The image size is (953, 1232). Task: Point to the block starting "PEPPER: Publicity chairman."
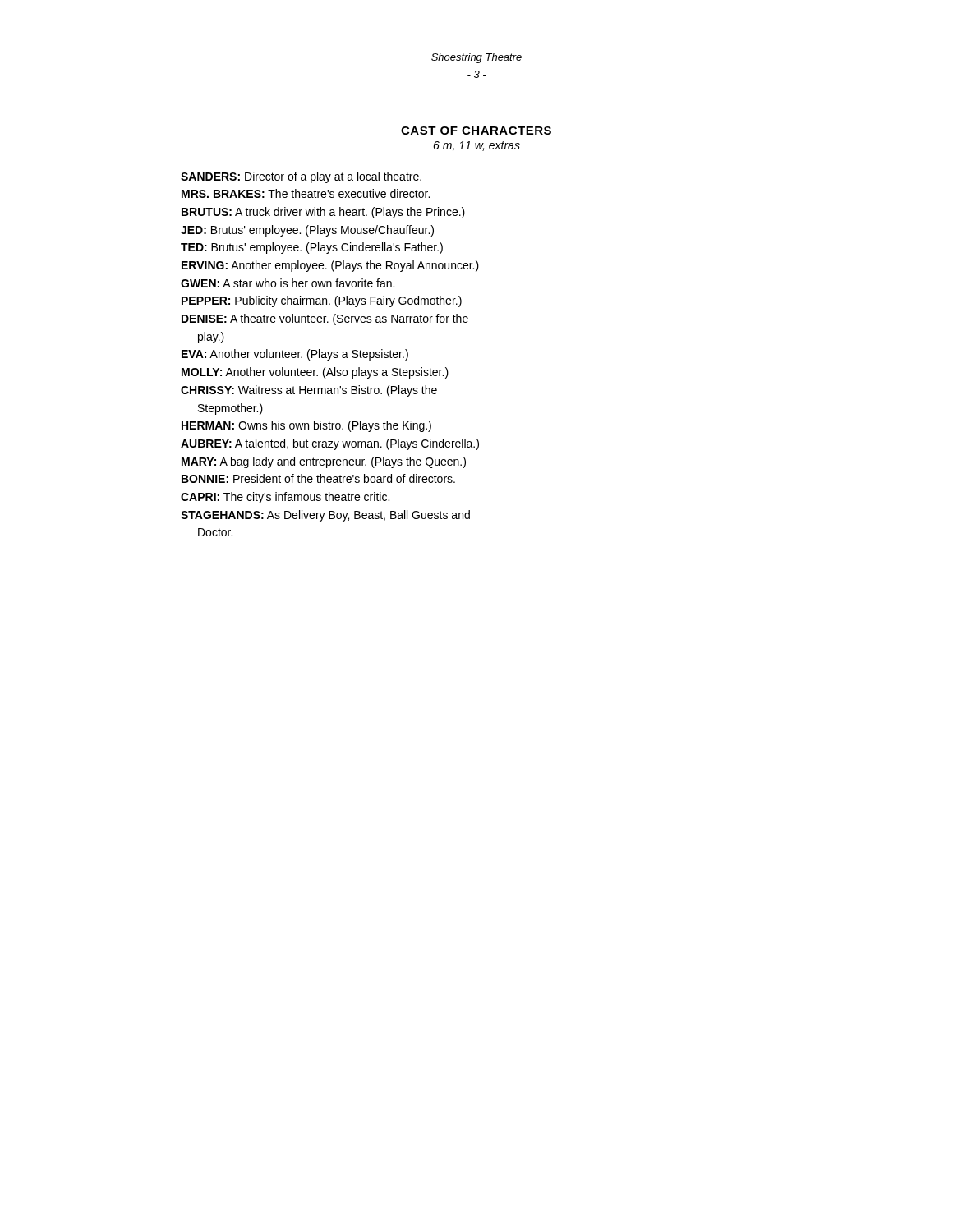[322, 301]
